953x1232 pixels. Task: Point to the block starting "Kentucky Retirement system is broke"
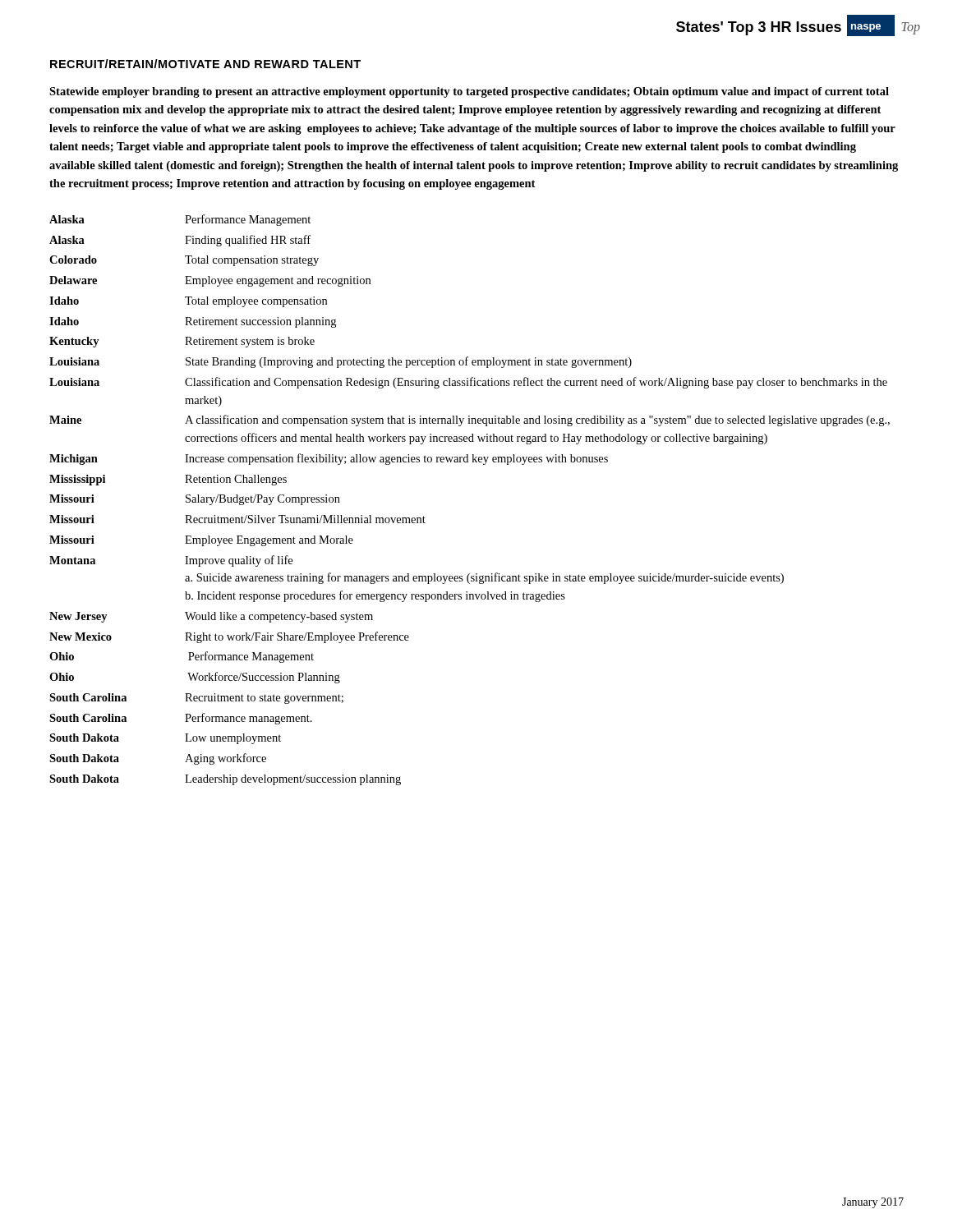pos(182,342)
